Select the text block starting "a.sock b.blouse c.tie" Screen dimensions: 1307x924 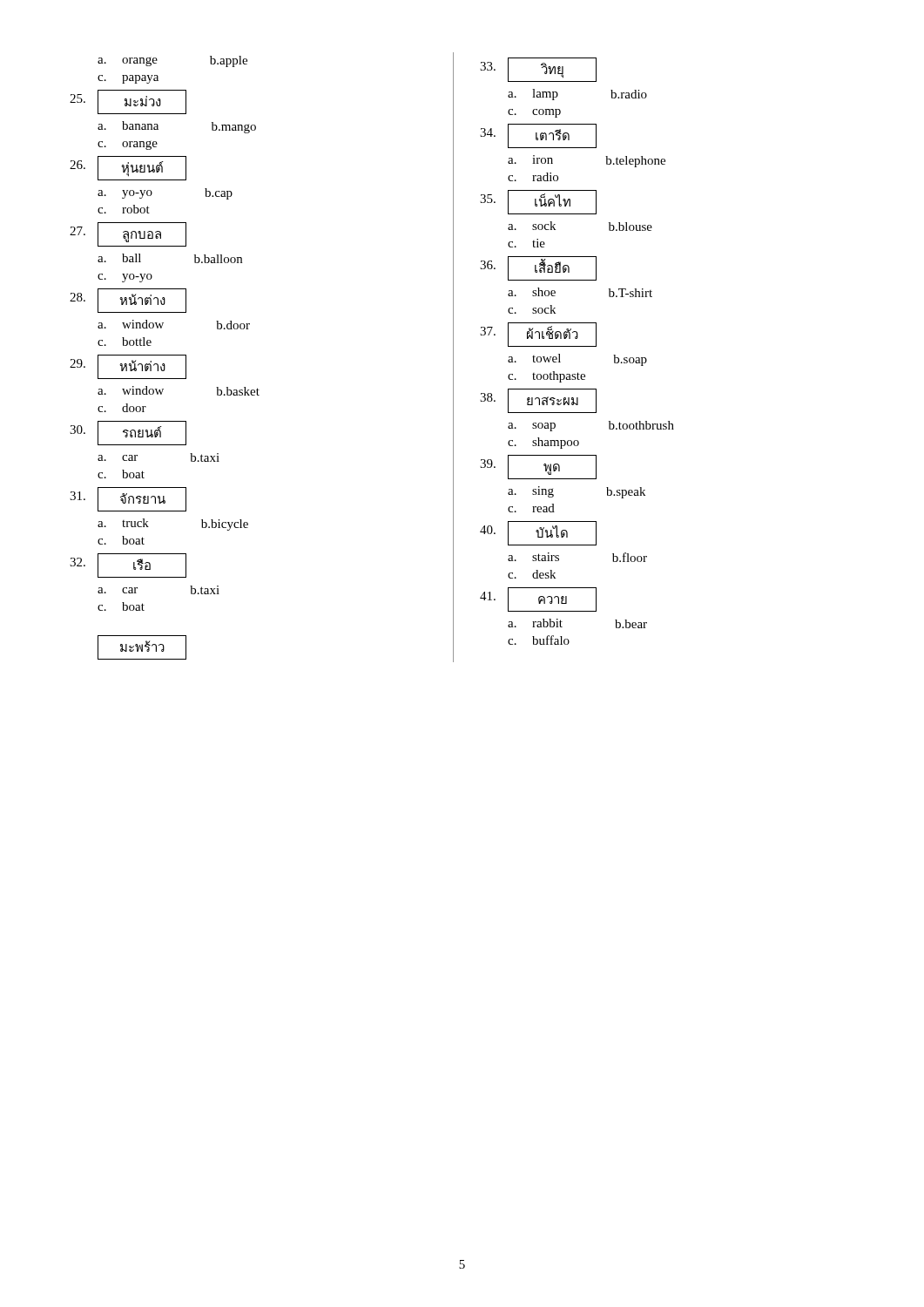pyautogui.click(x=538, y=226)
